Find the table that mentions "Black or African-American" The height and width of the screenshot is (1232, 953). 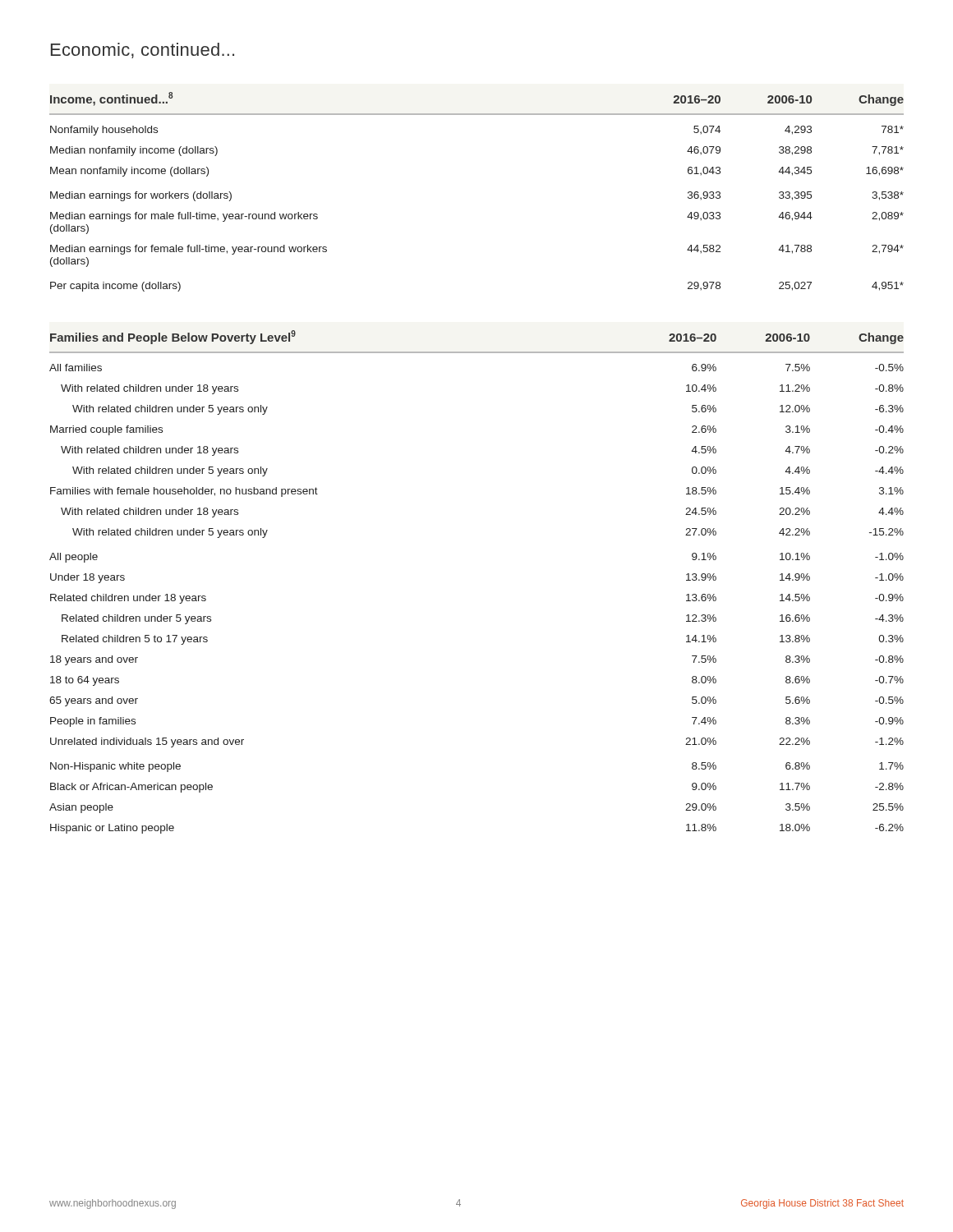pyautogui.click(x=476, y=580)
